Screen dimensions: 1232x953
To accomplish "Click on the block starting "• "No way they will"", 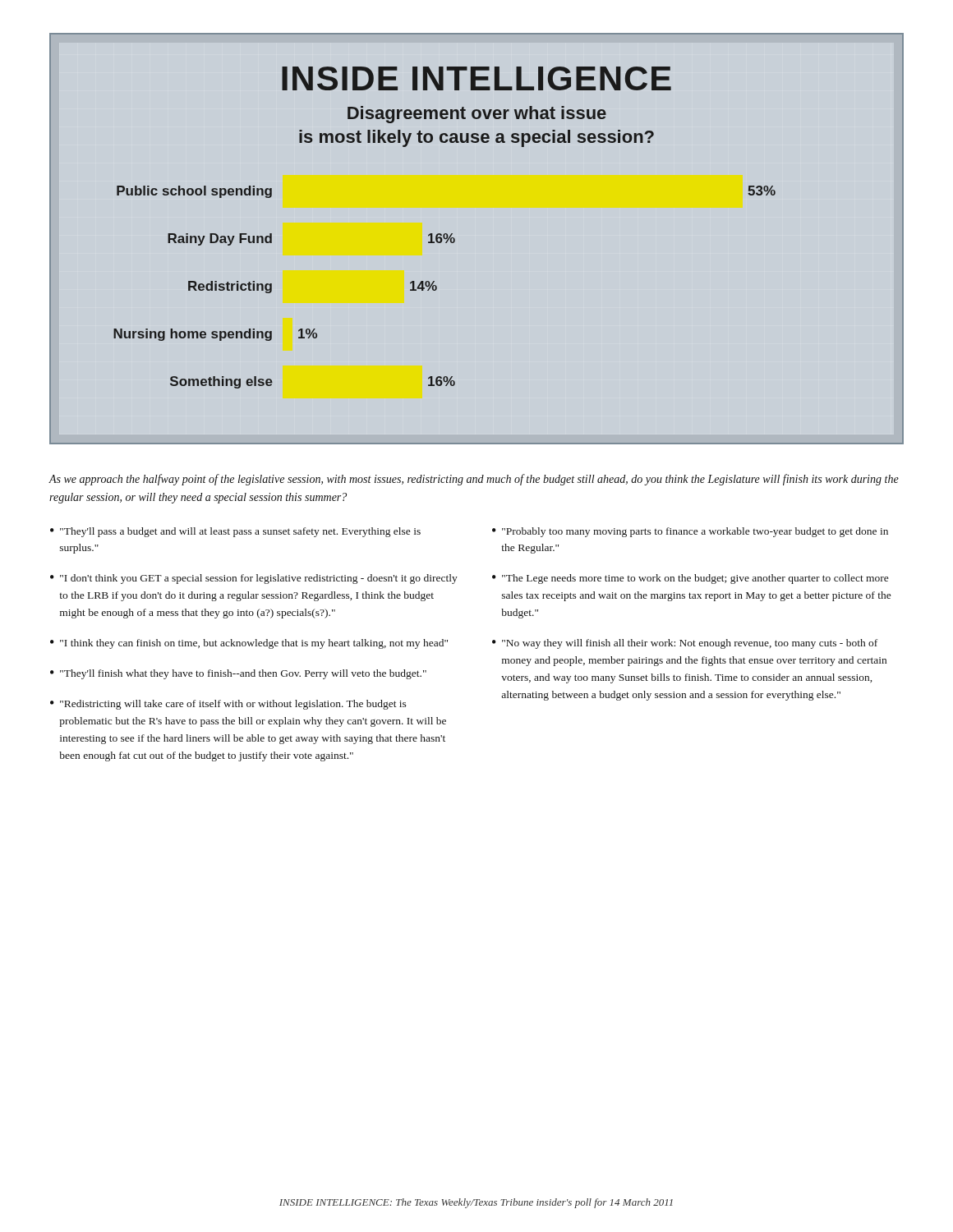I will tap(698, 669).
